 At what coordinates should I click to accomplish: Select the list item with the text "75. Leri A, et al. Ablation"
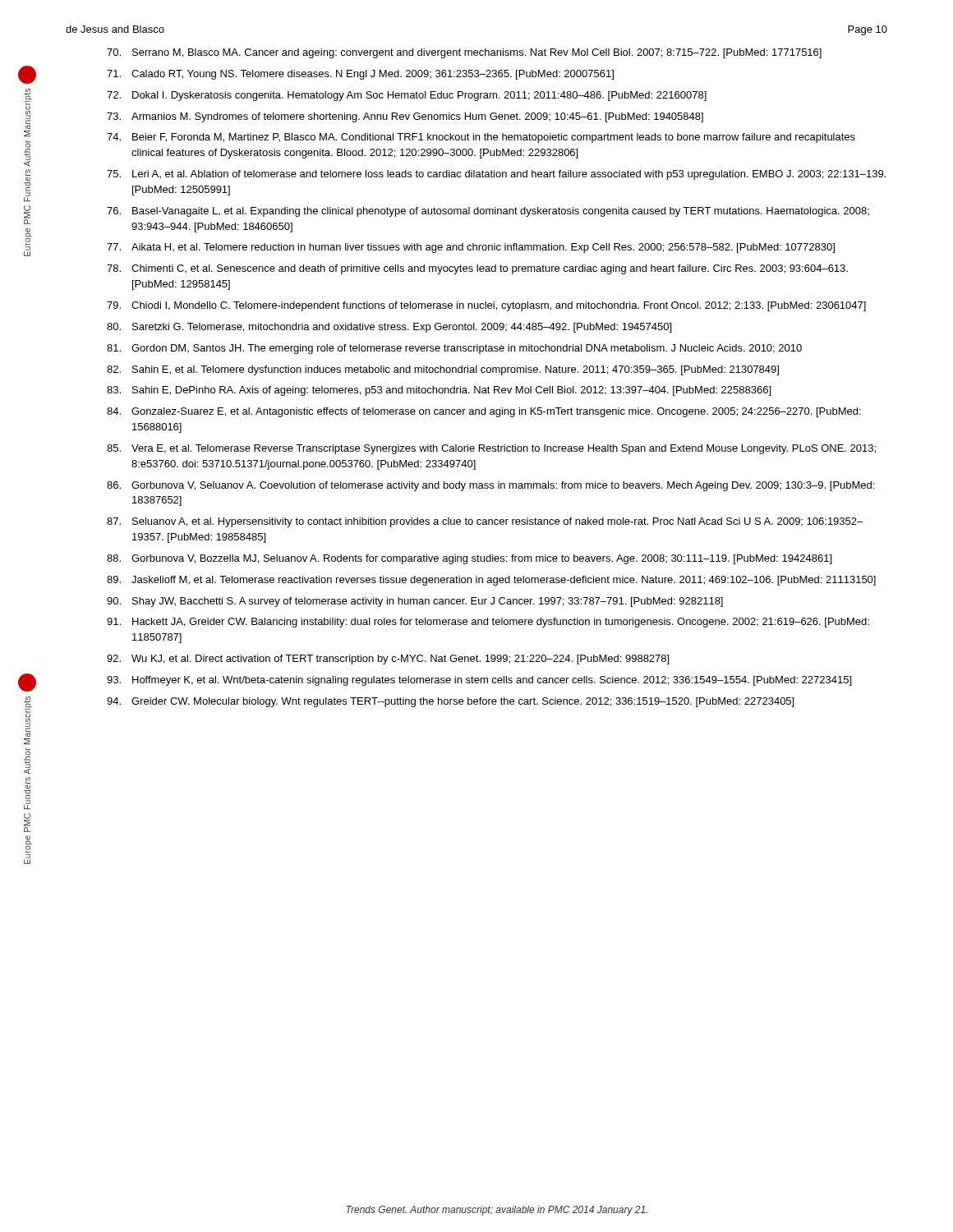(x=497, y=182)
